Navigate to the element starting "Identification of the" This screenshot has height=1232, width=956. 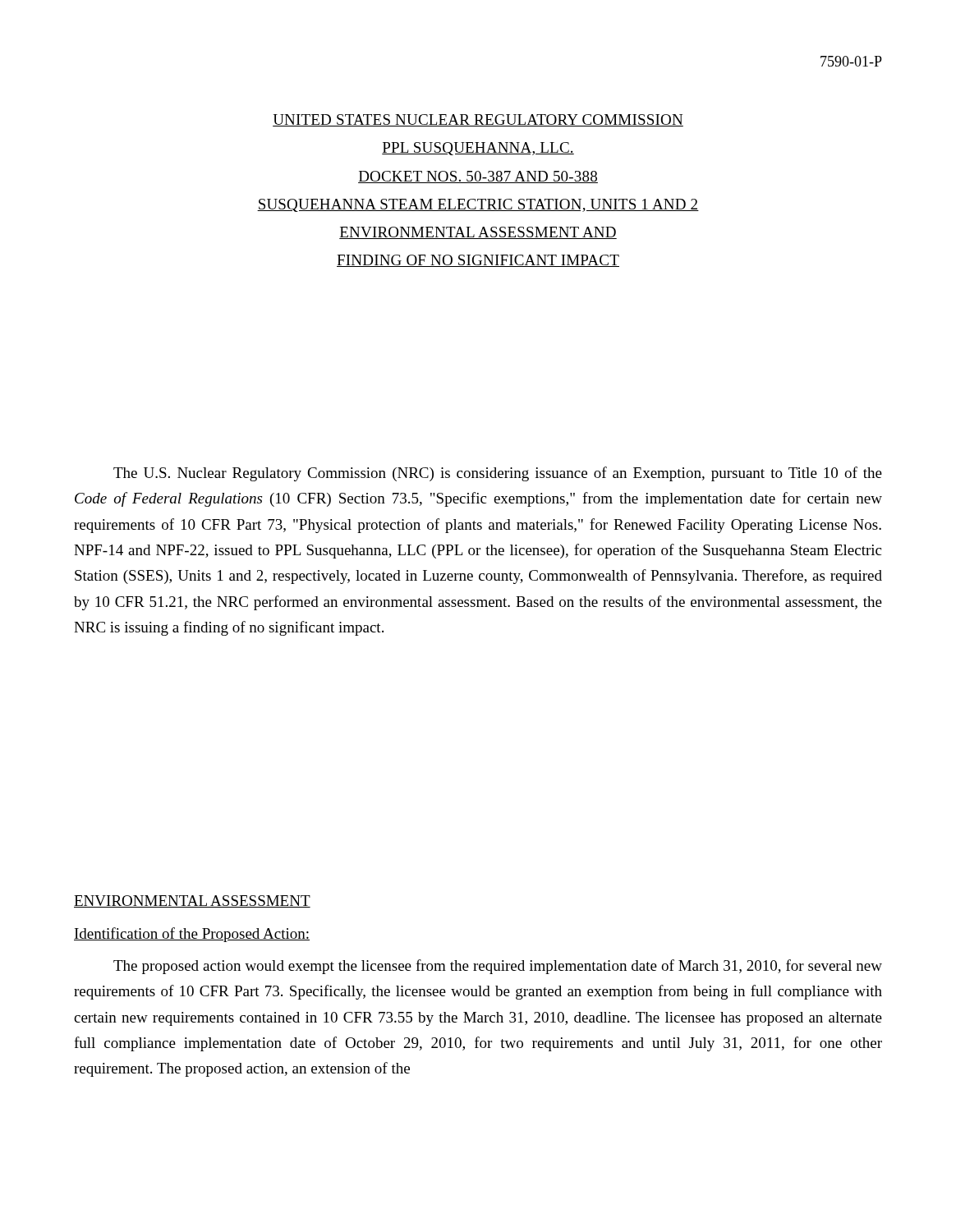pos(192,933)
